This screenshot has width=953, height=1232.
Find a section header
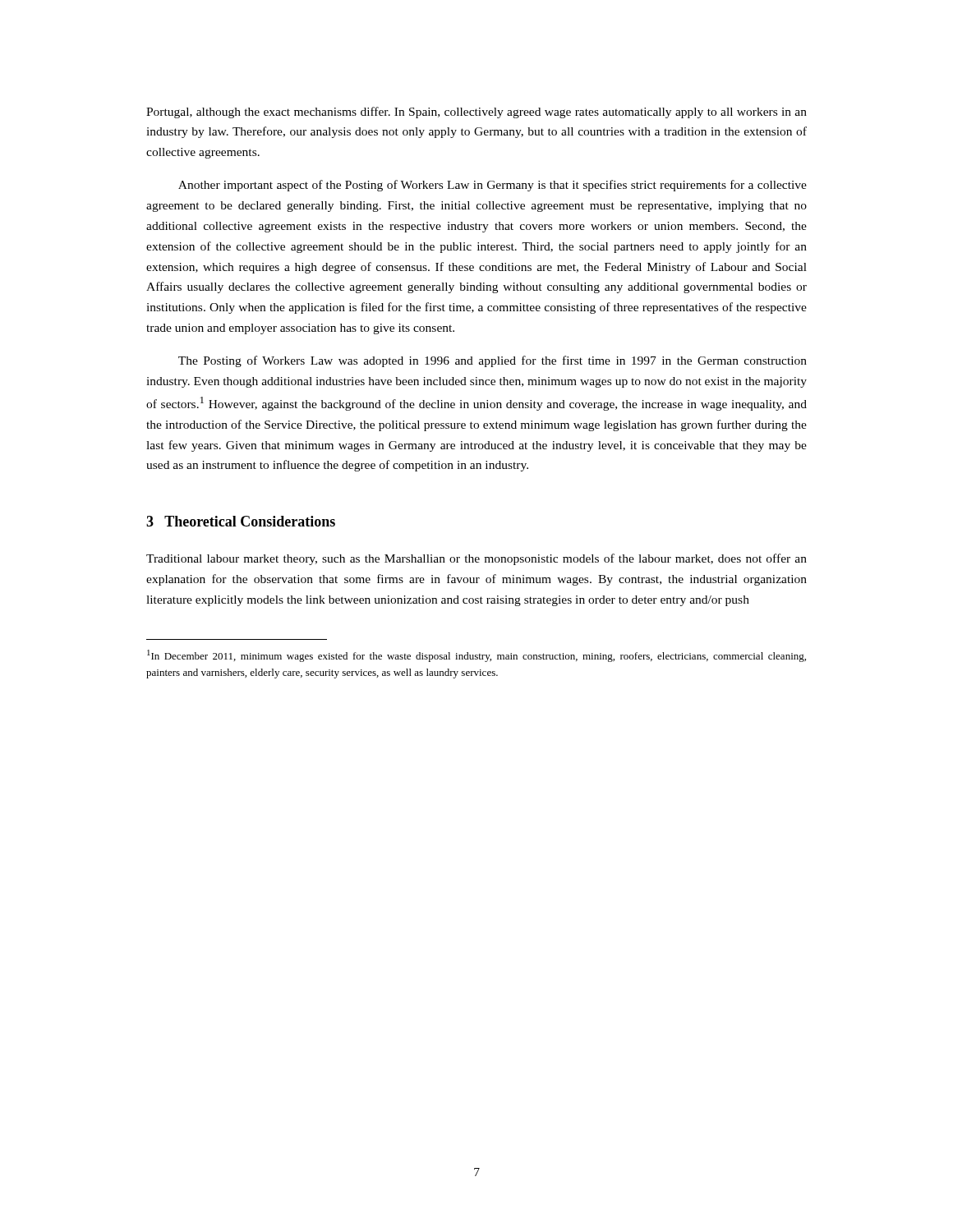241,522
